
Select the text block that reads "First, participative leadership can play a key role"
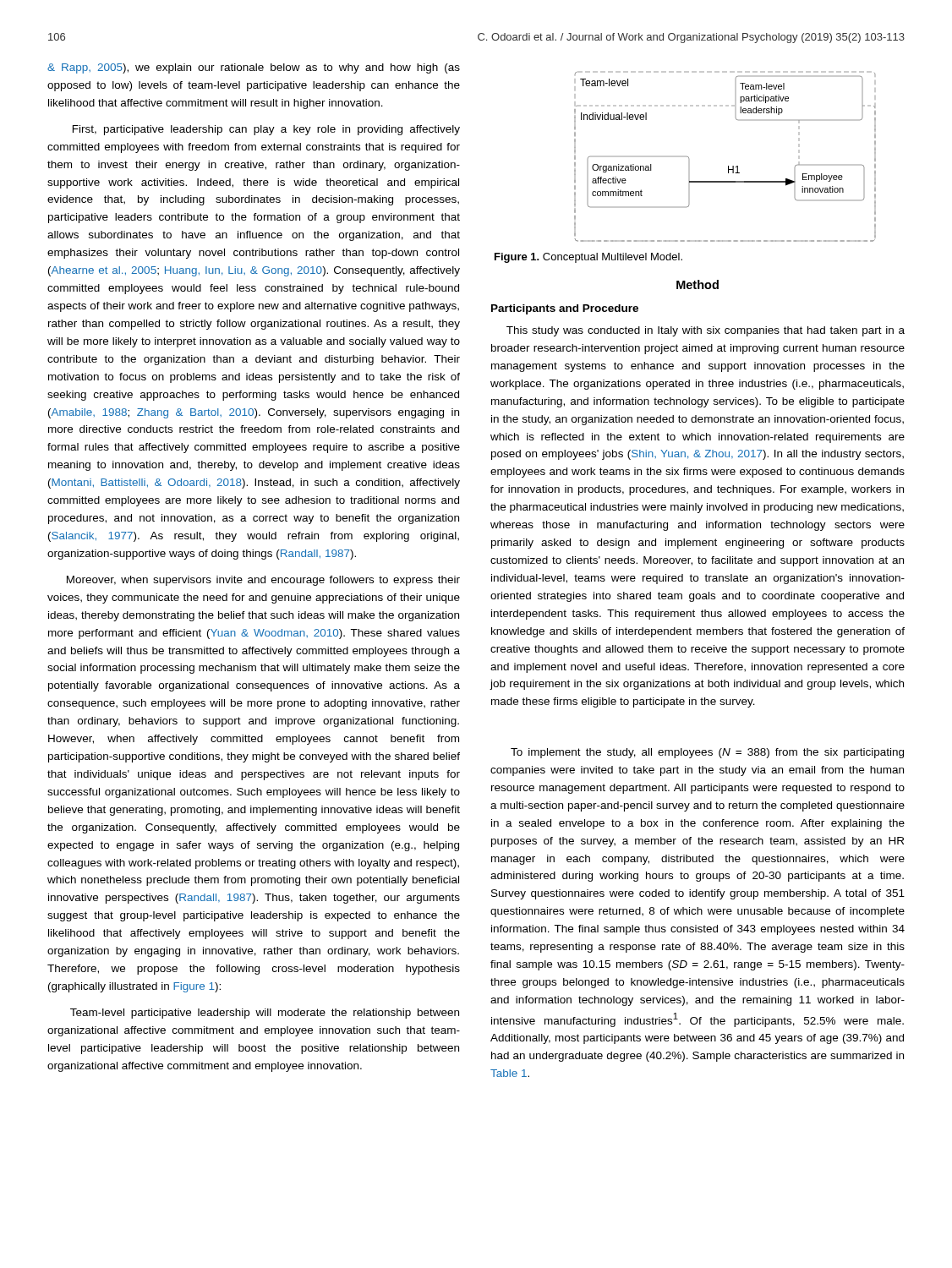coord(254,341)
